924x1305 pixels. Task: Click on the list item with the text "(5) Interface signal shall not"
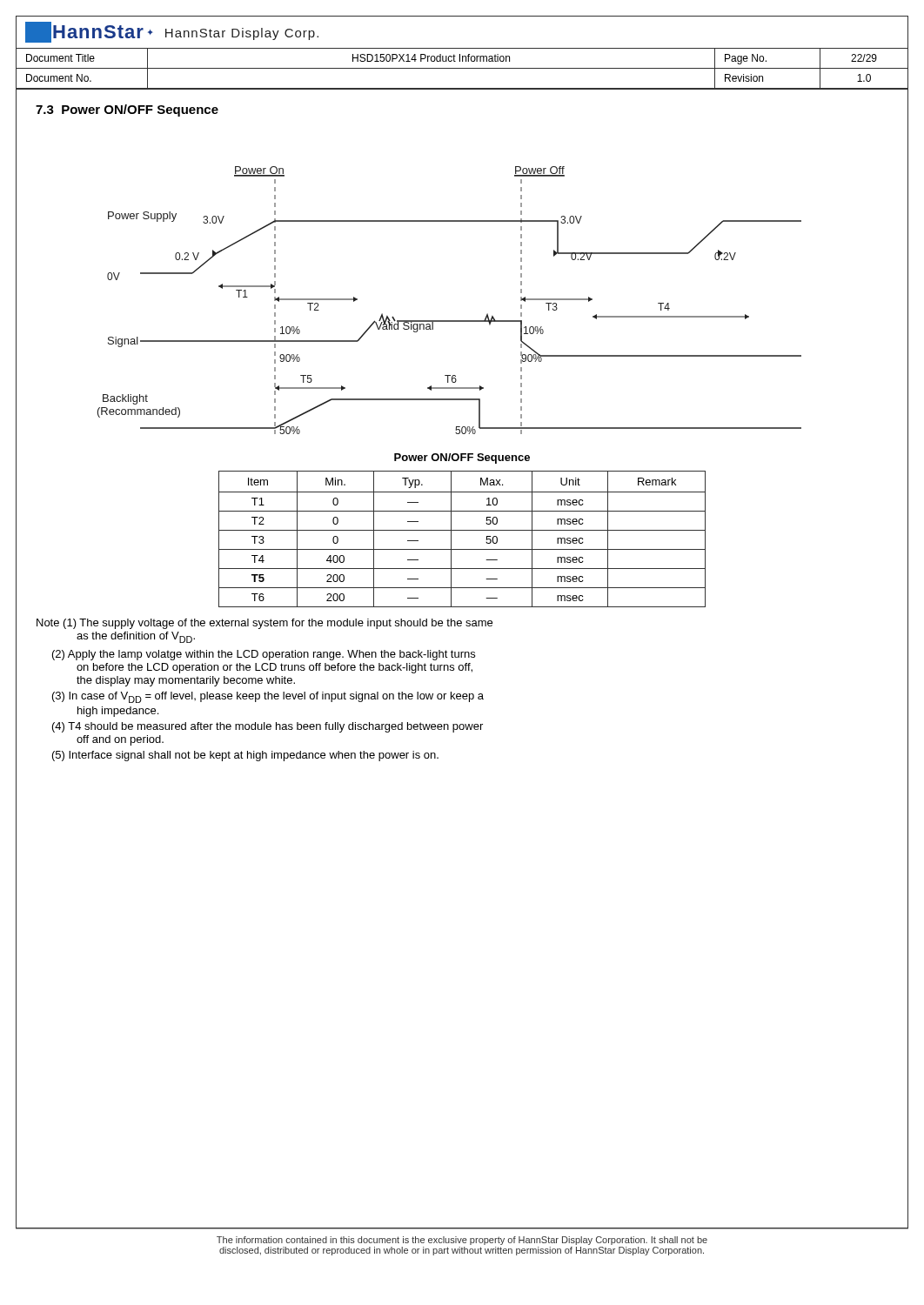click(245, 755)
